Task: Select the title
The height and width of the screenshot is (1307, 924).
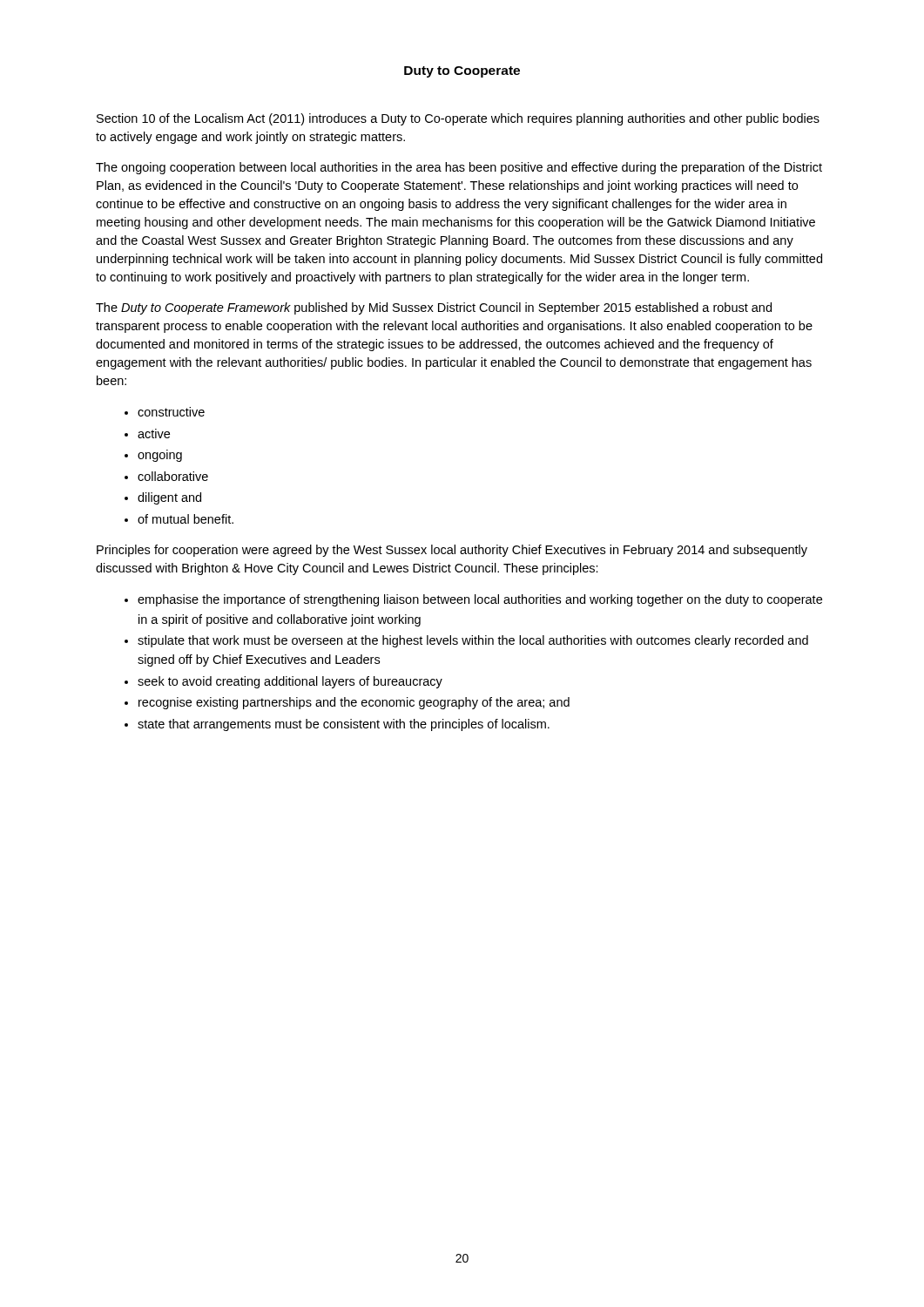Action: (x=462, y=70)
